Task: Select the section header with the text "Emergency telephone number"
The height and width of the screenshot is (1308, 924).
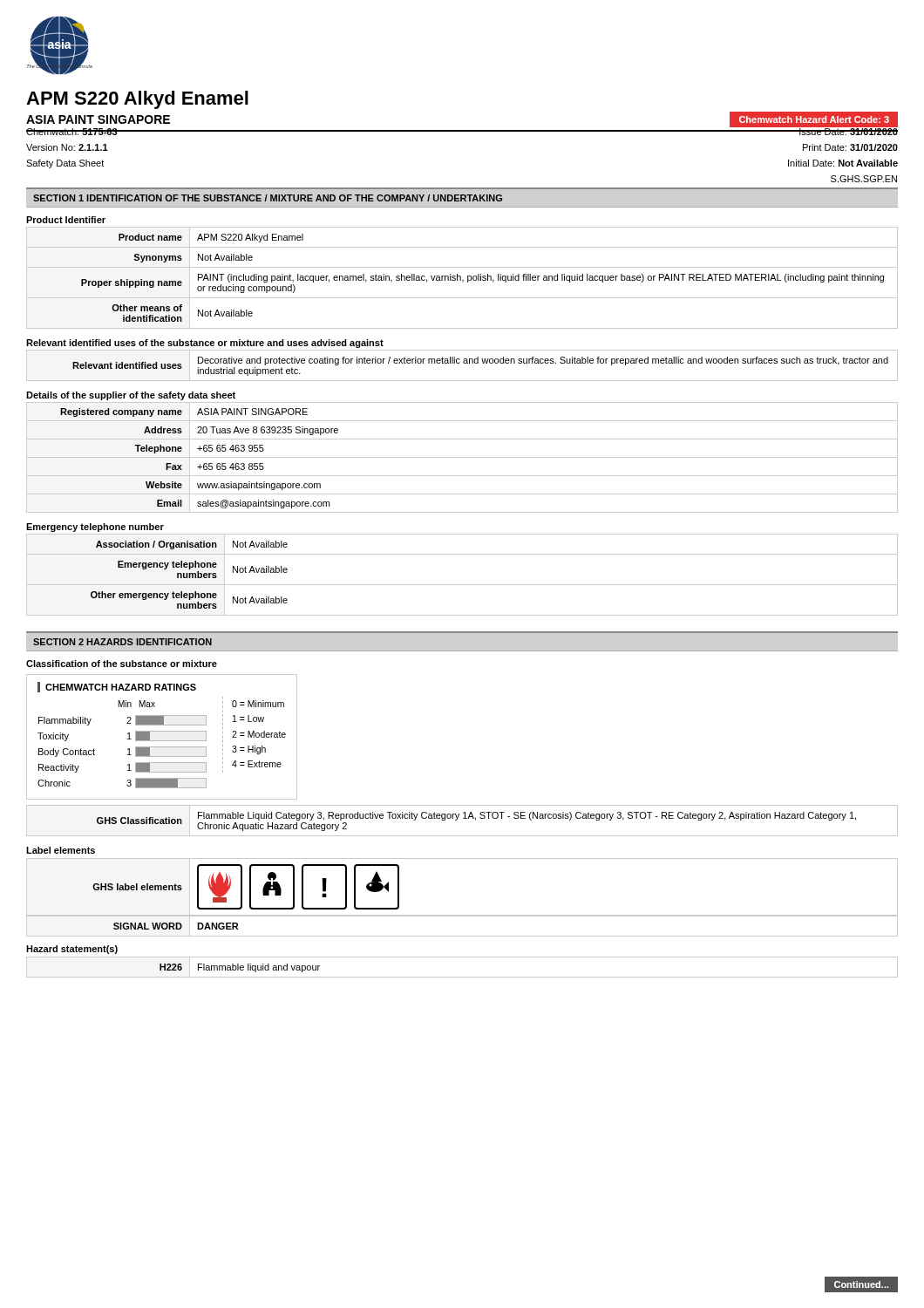Action: coord(95,527)
